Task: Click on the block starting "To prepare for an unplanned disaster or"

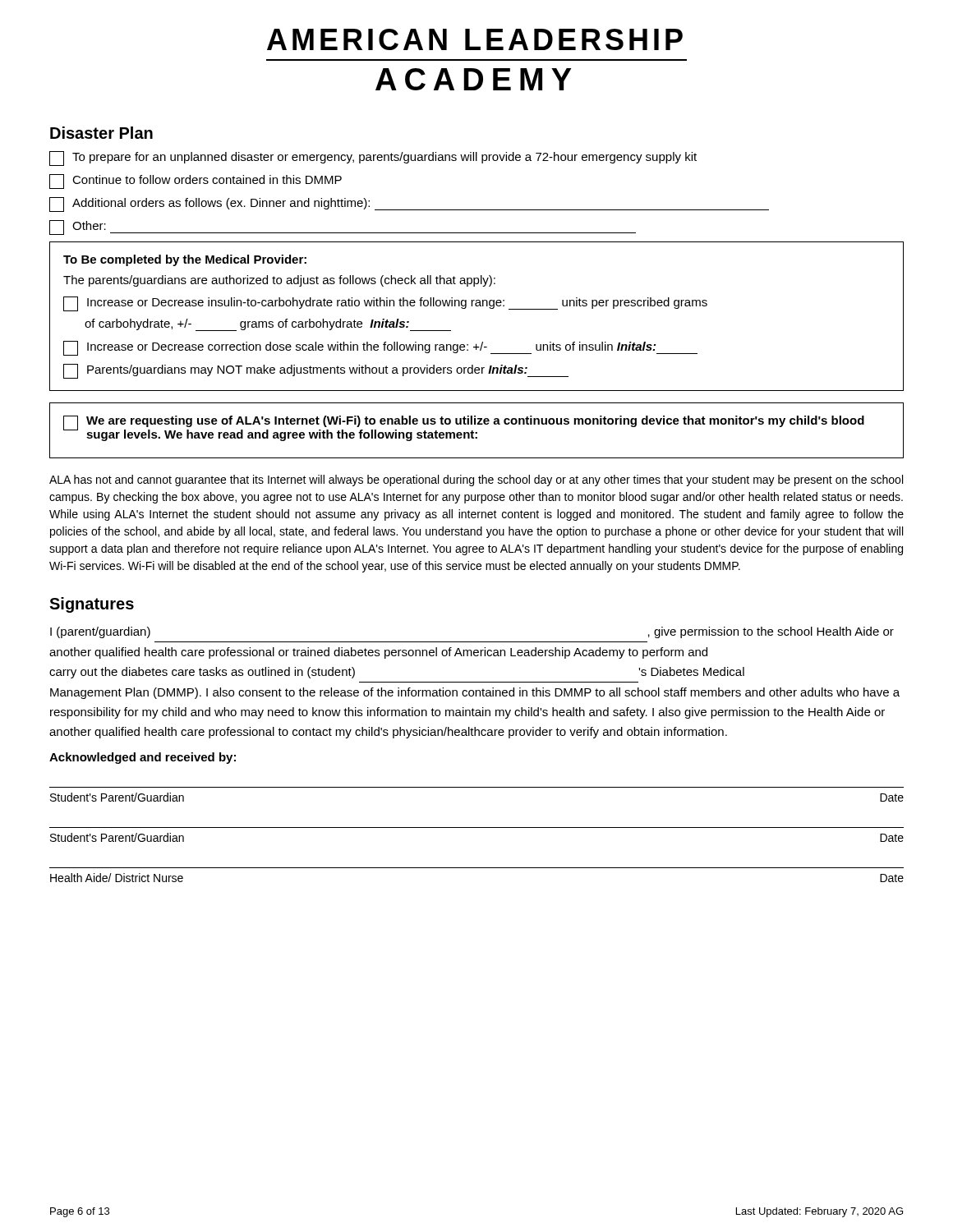Action: (x=373, y=158)
